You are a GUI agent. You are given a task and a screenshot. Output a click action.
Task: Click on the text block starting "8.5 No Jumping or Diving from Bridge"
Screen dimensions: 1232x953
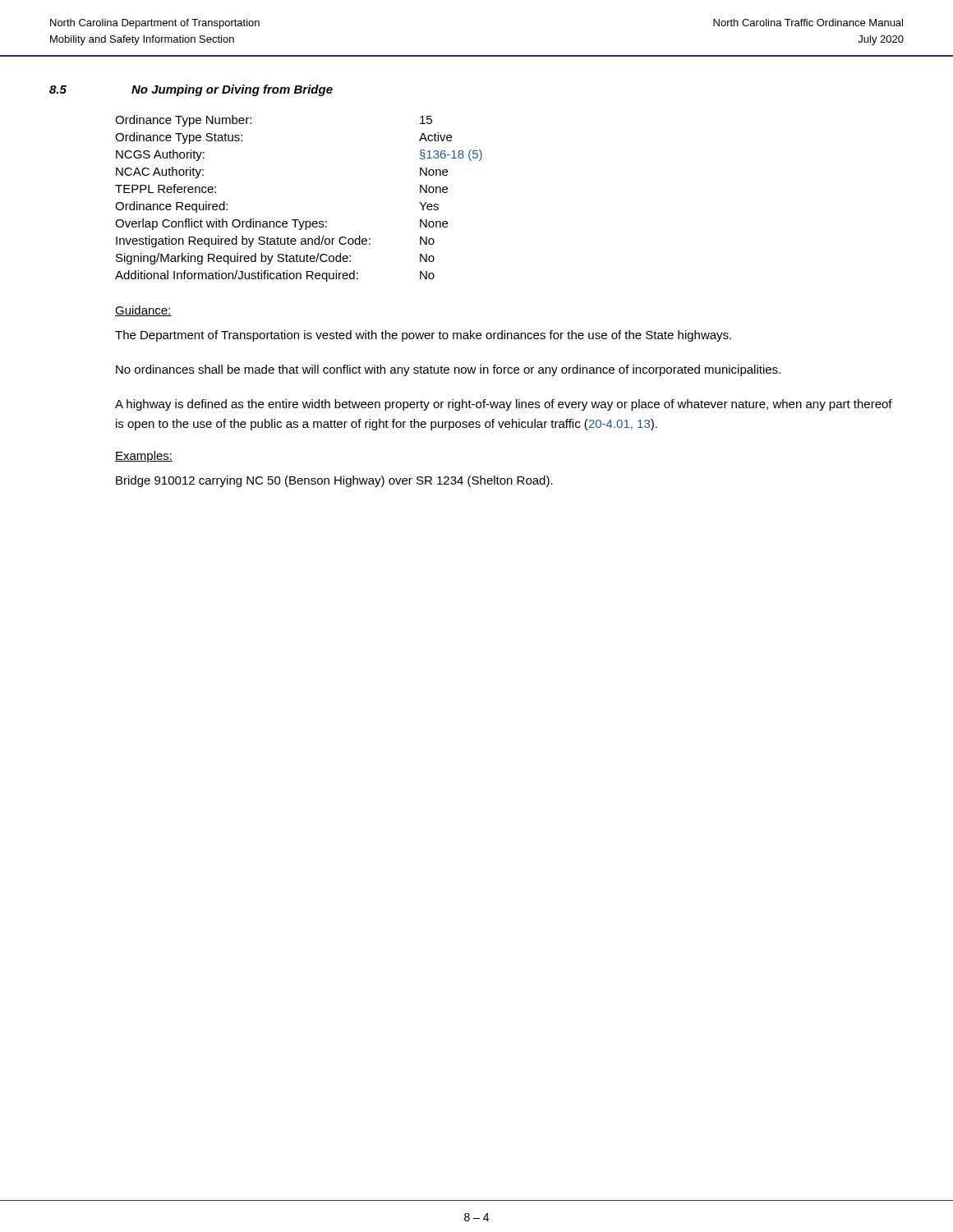click(x=191, y=89)
